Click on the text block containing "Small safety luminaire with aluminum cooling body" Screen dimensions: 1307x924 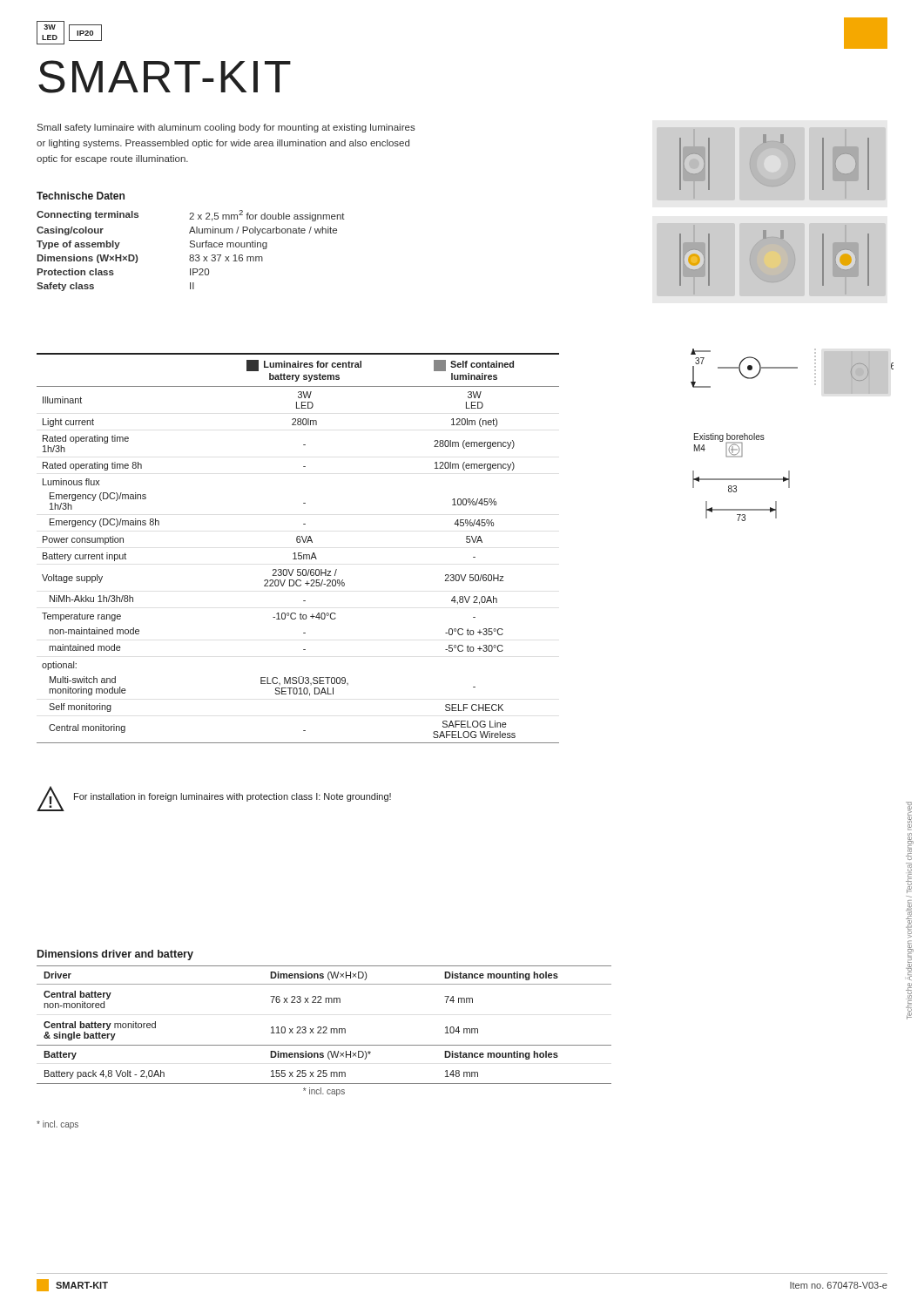point(226,143)
